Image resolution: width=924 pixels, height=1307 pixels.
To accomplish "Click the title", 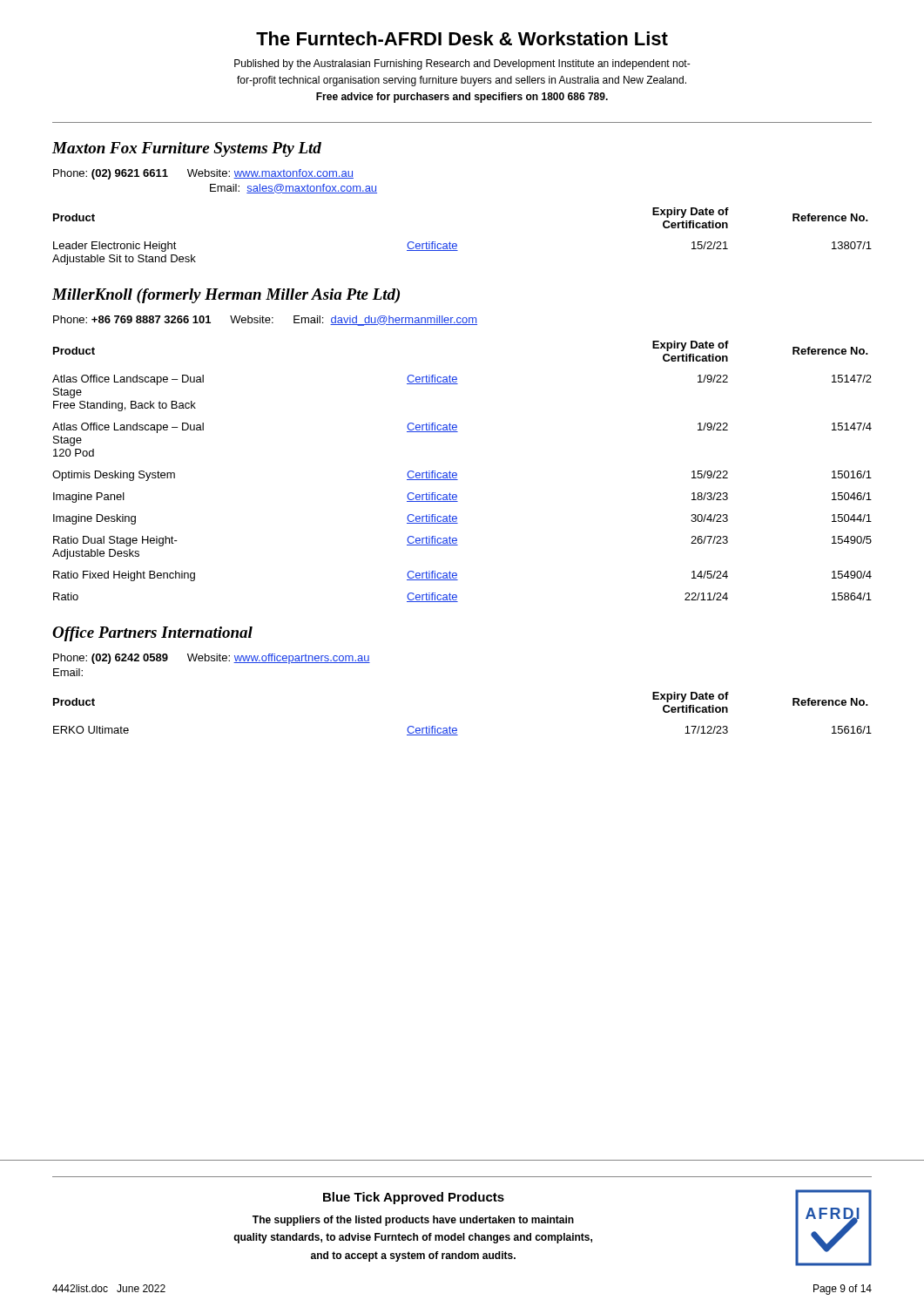I will pyautogui.click(x=462, y=39).
